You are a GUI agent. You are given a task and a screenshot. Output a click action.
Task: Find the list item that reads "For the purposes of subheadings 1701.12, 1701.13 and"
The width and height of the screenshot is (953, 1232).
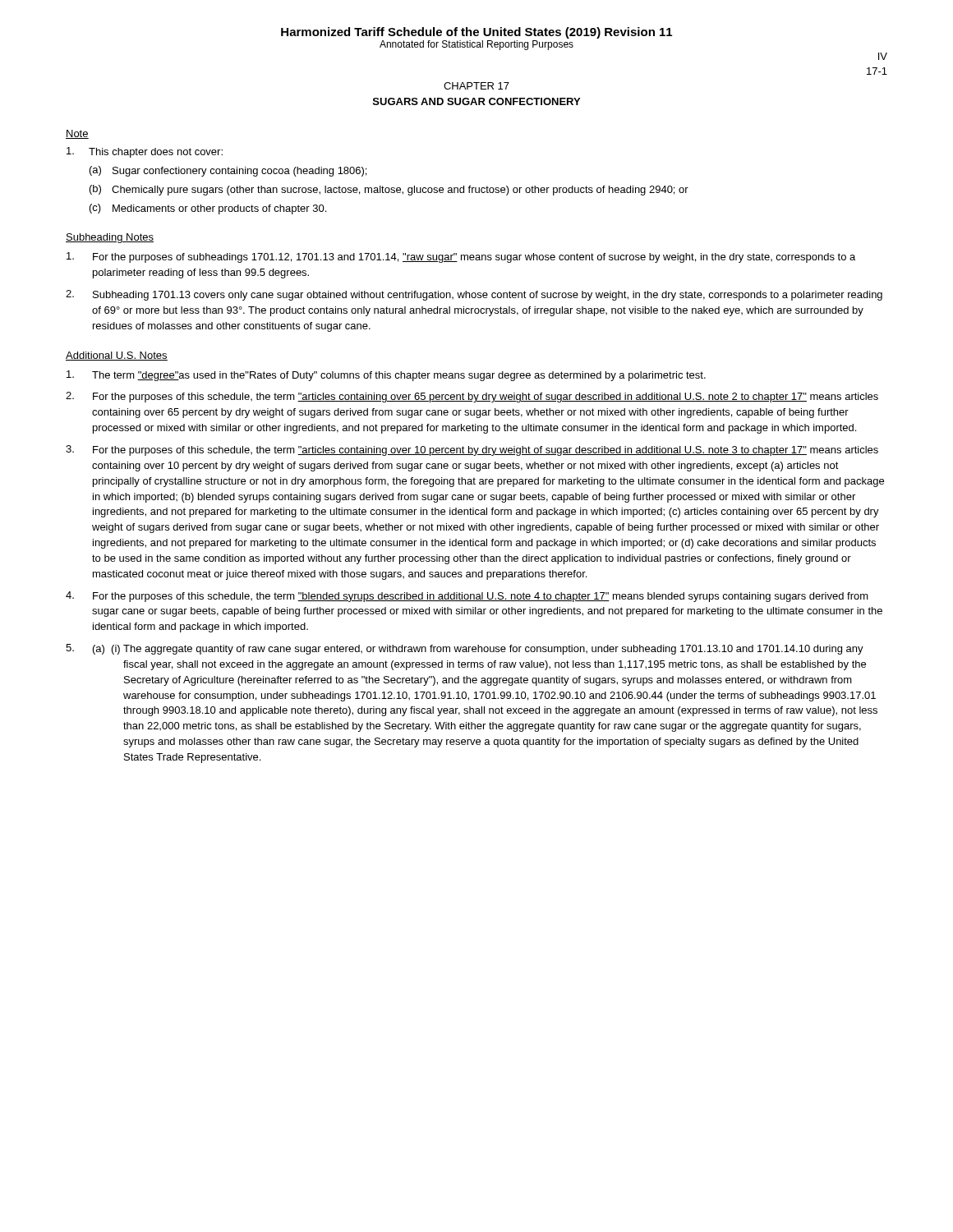click(x=476, y=265)
